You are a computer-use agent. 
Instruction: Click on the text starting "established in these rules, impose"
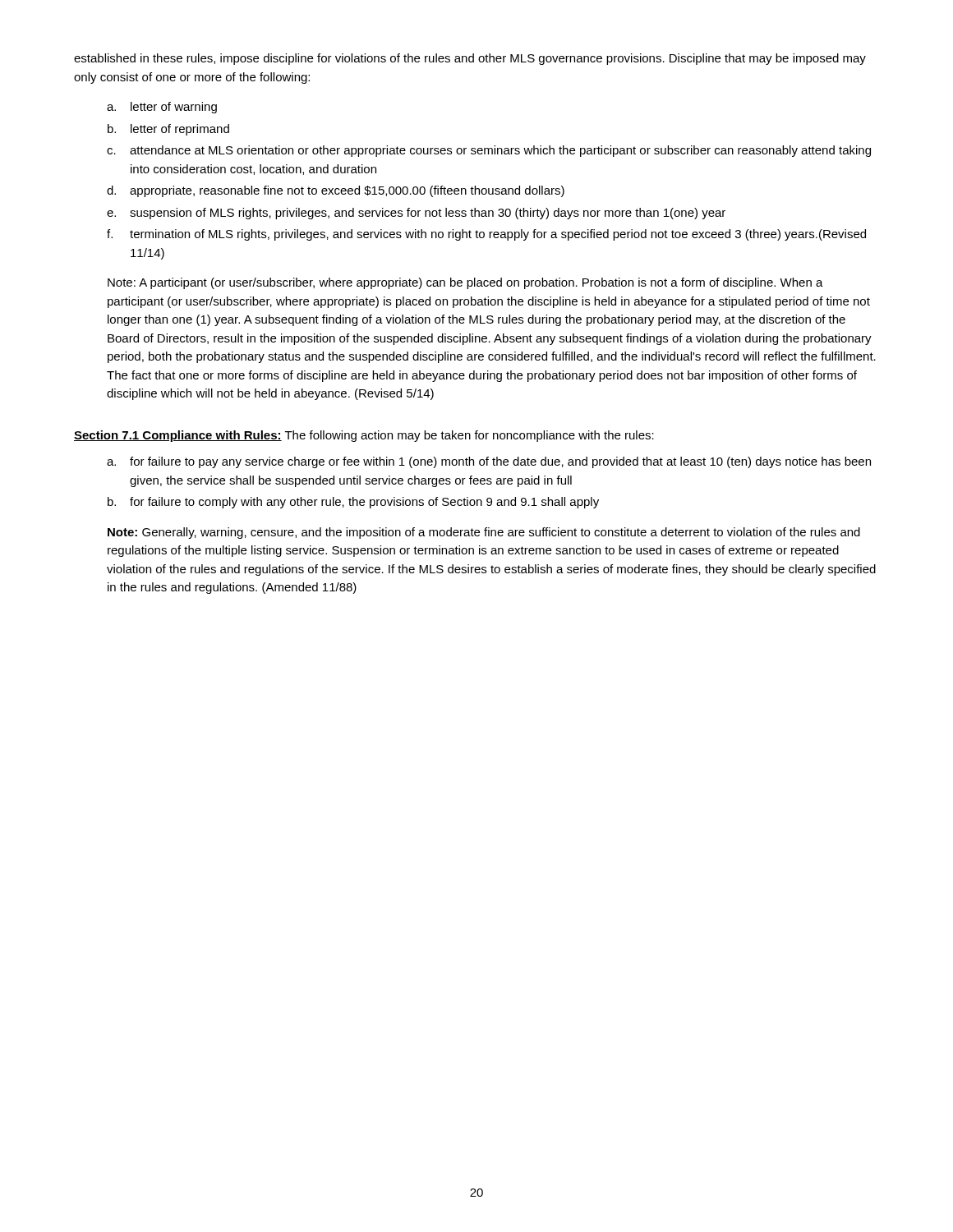[x=470, y=67]
